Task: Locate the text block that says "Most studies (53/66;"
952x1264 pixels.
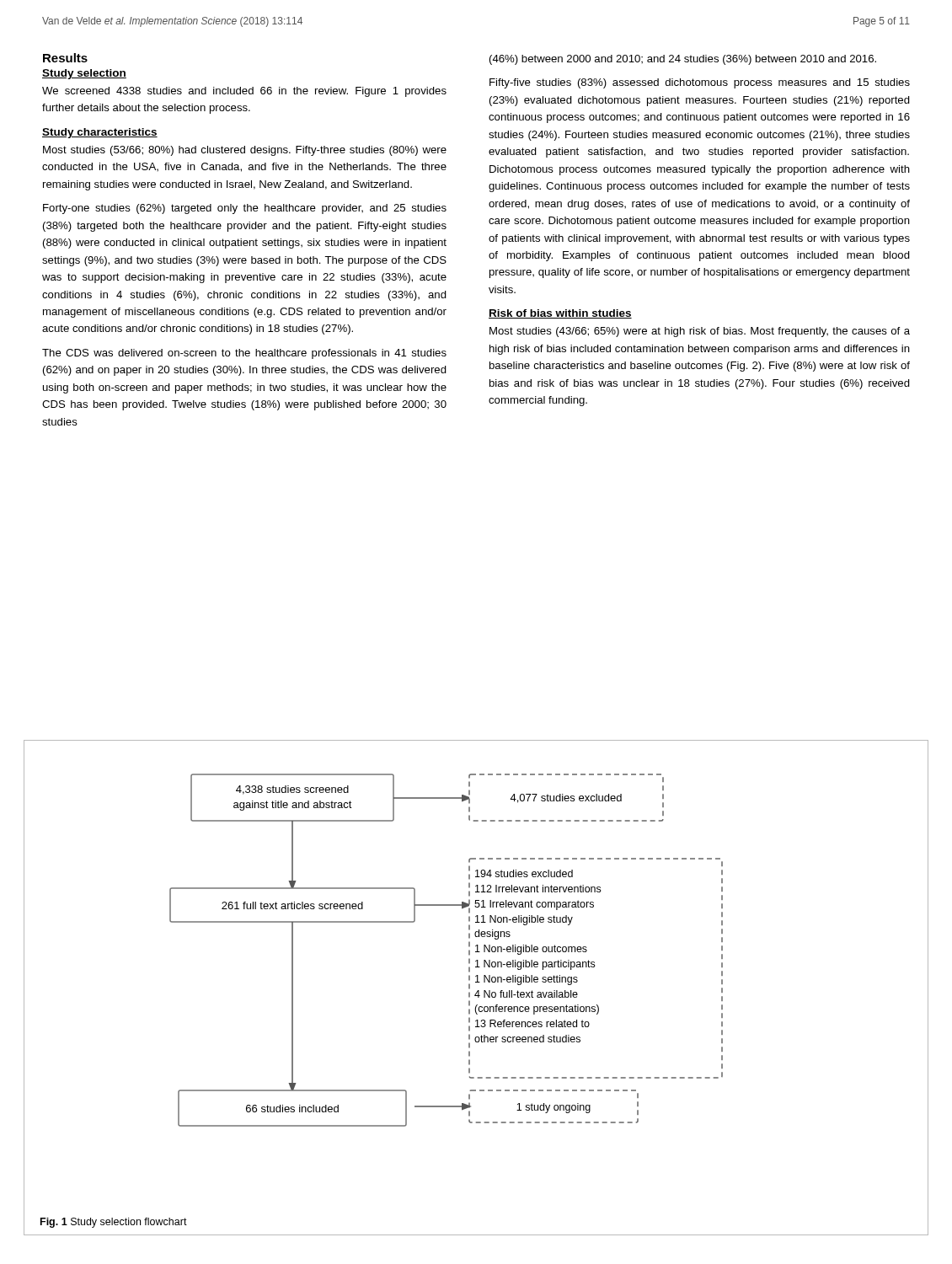Action: 244,286
